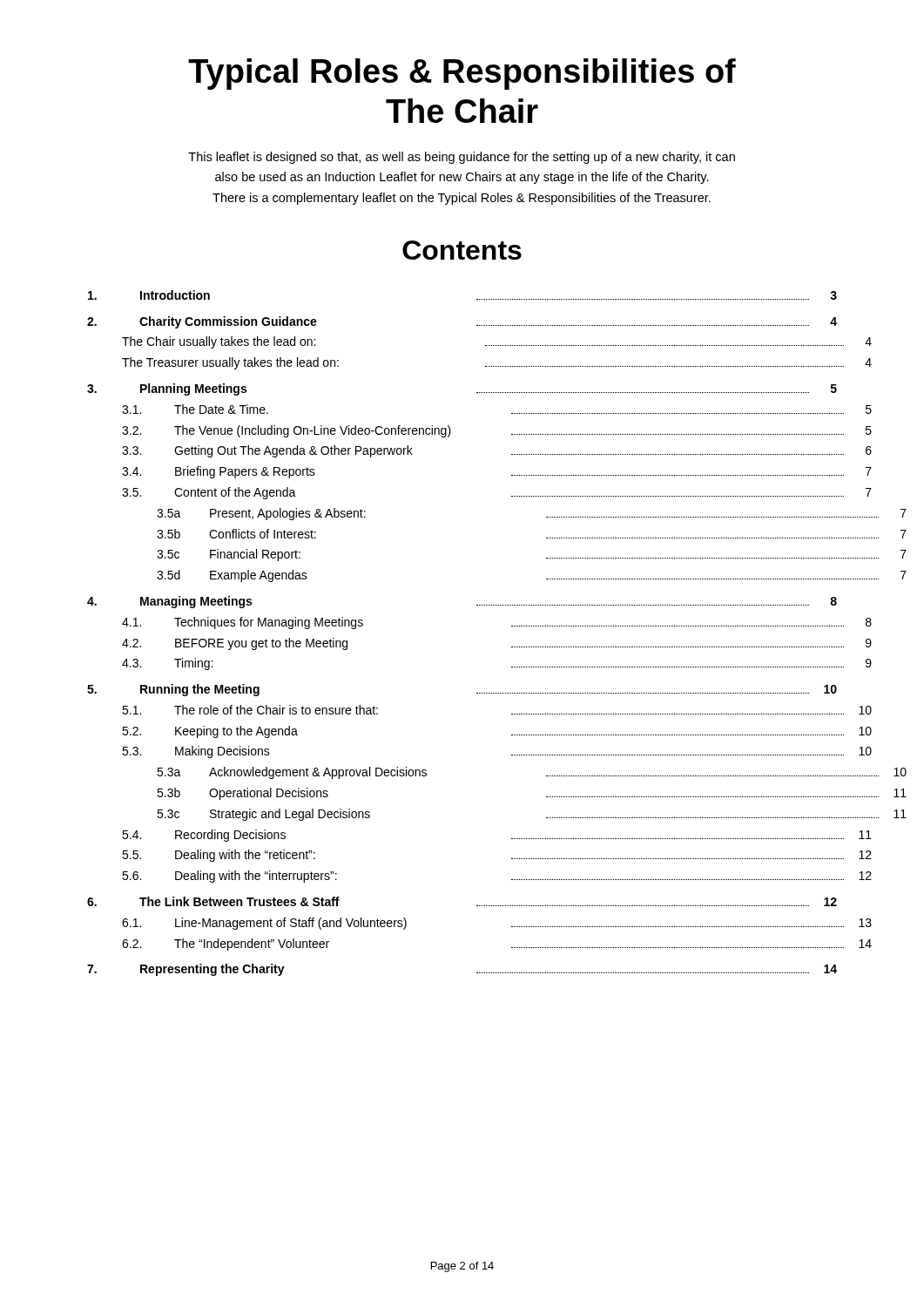The width and height of the screenshot is (924, 1307).
Task: Select the block starting "6. The Link Between Trustees &"
Action: [92, 901]
